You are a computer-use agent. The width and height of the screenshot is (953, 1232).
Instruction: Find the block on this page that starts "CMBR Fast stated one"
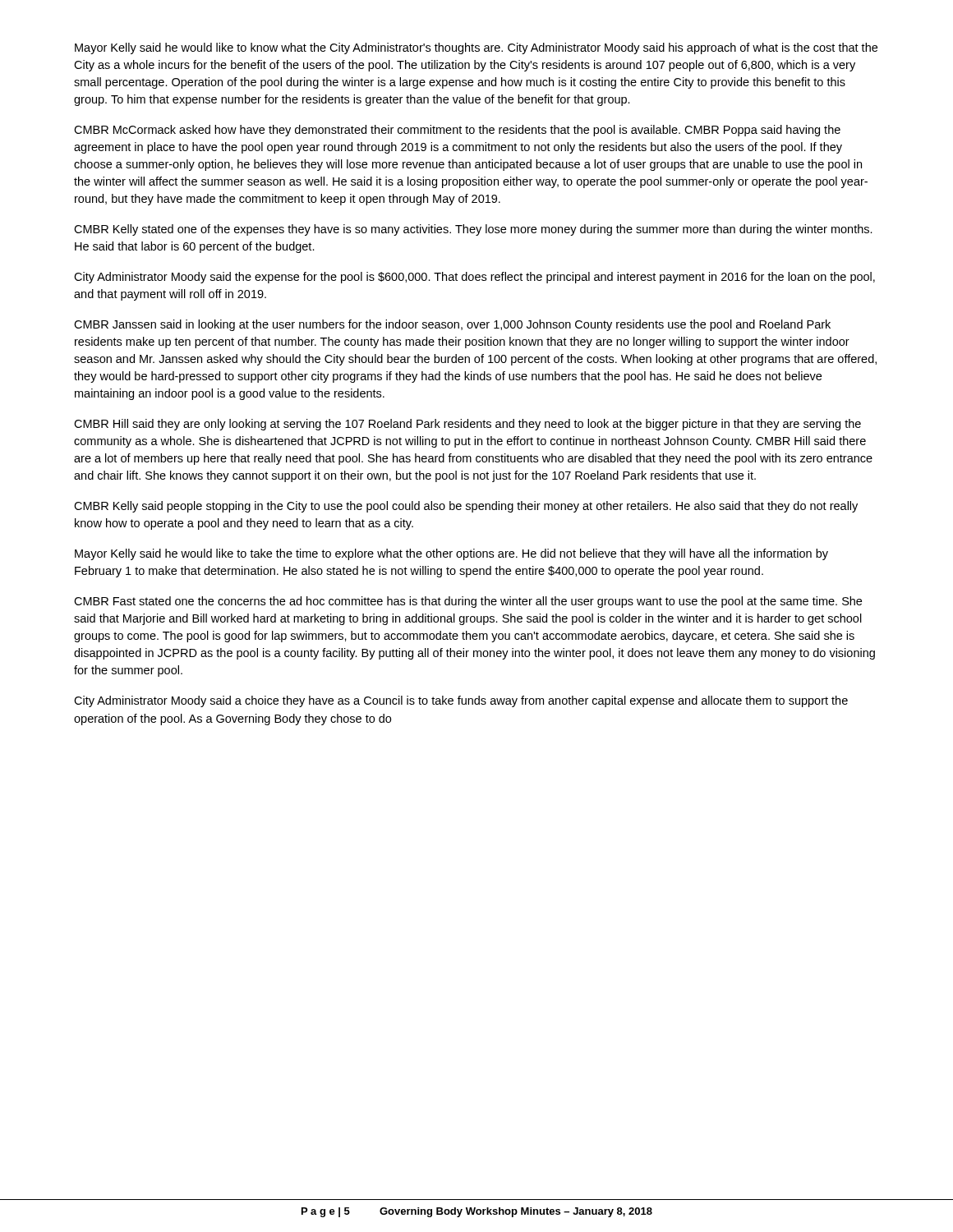(x=475, y=636)
